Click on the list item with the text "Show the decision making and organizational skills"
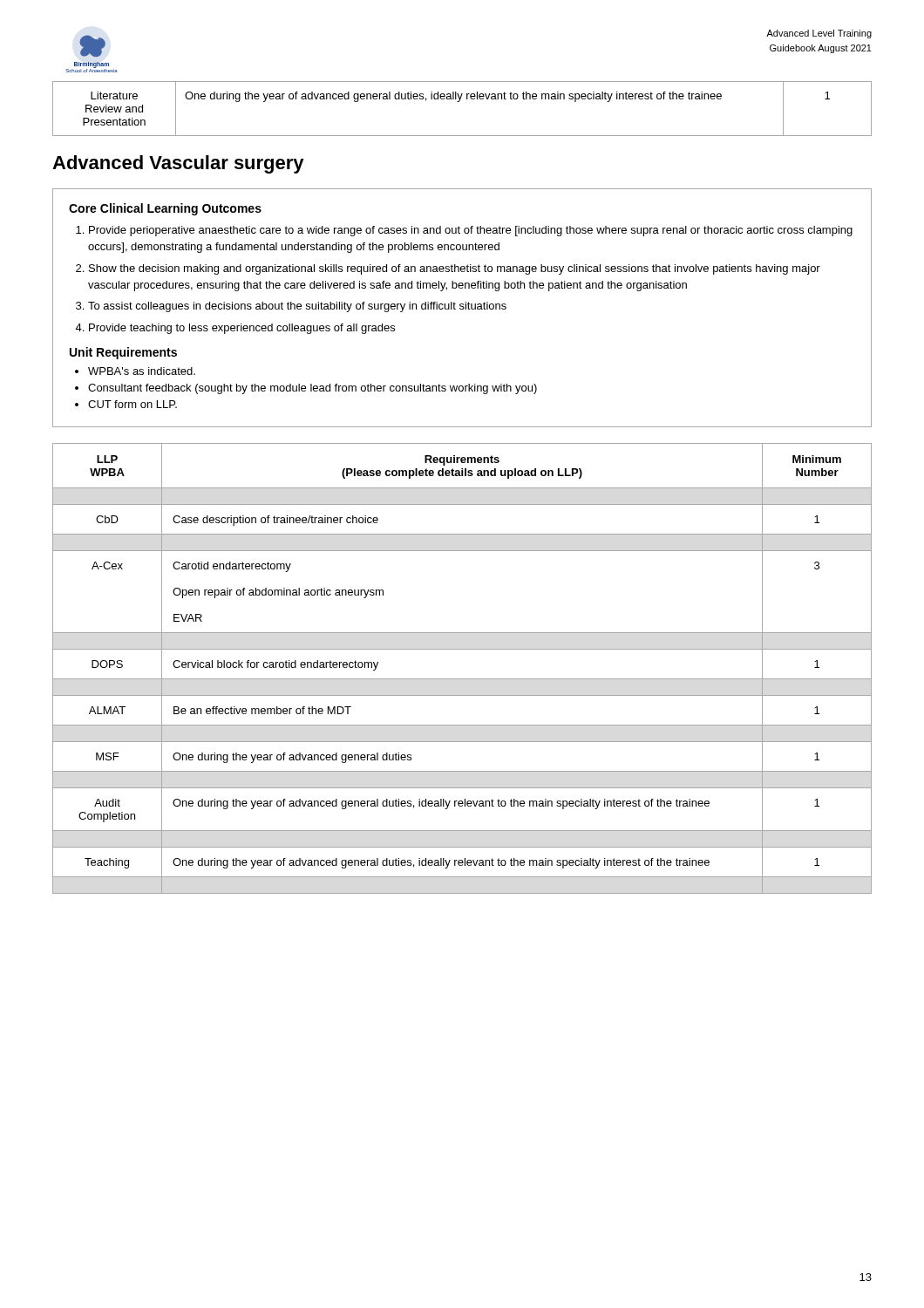 454,276
